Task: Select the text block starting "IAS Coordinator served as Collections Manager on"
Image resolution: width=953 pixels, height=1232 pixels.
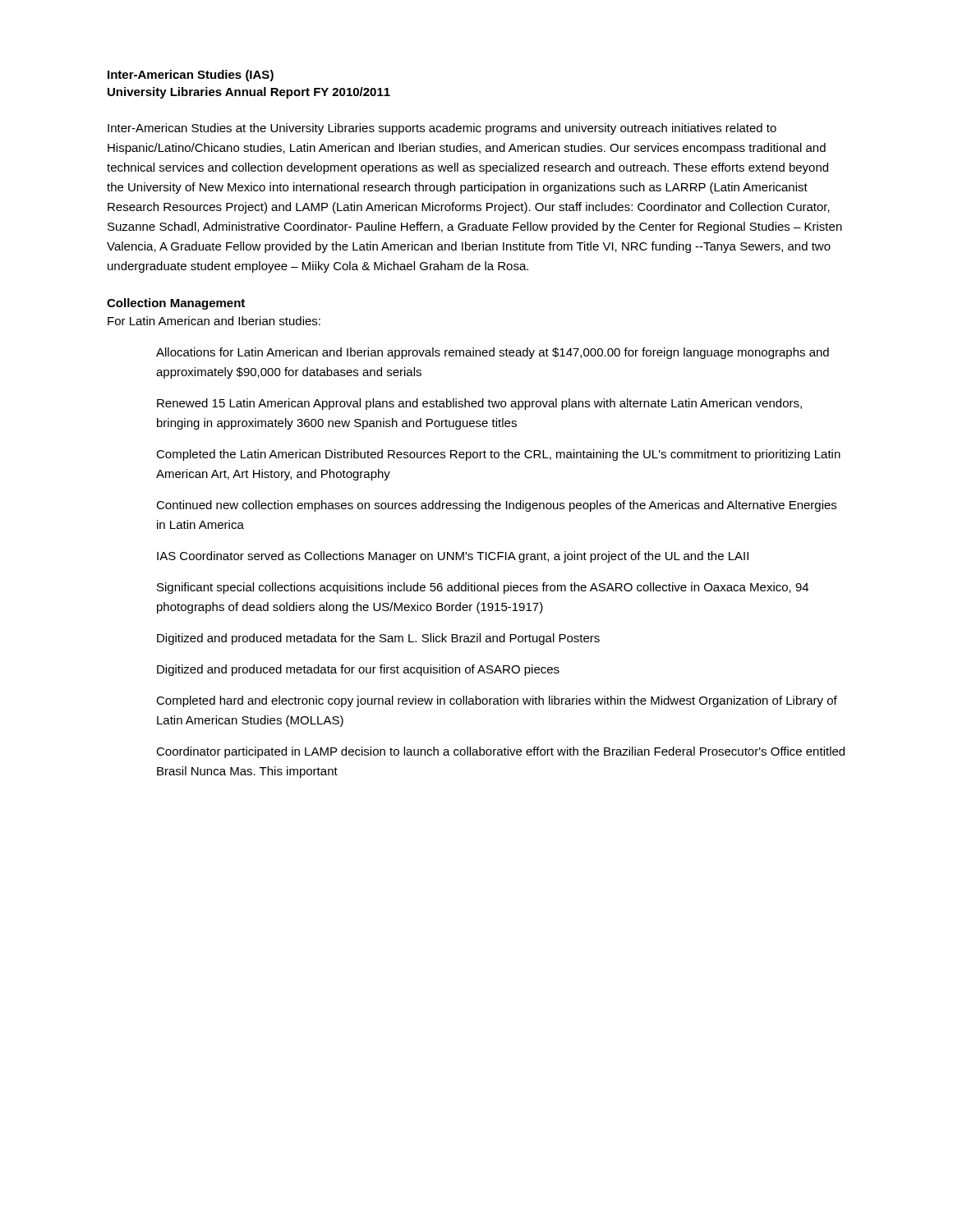Action: click(x=453, y=556)
